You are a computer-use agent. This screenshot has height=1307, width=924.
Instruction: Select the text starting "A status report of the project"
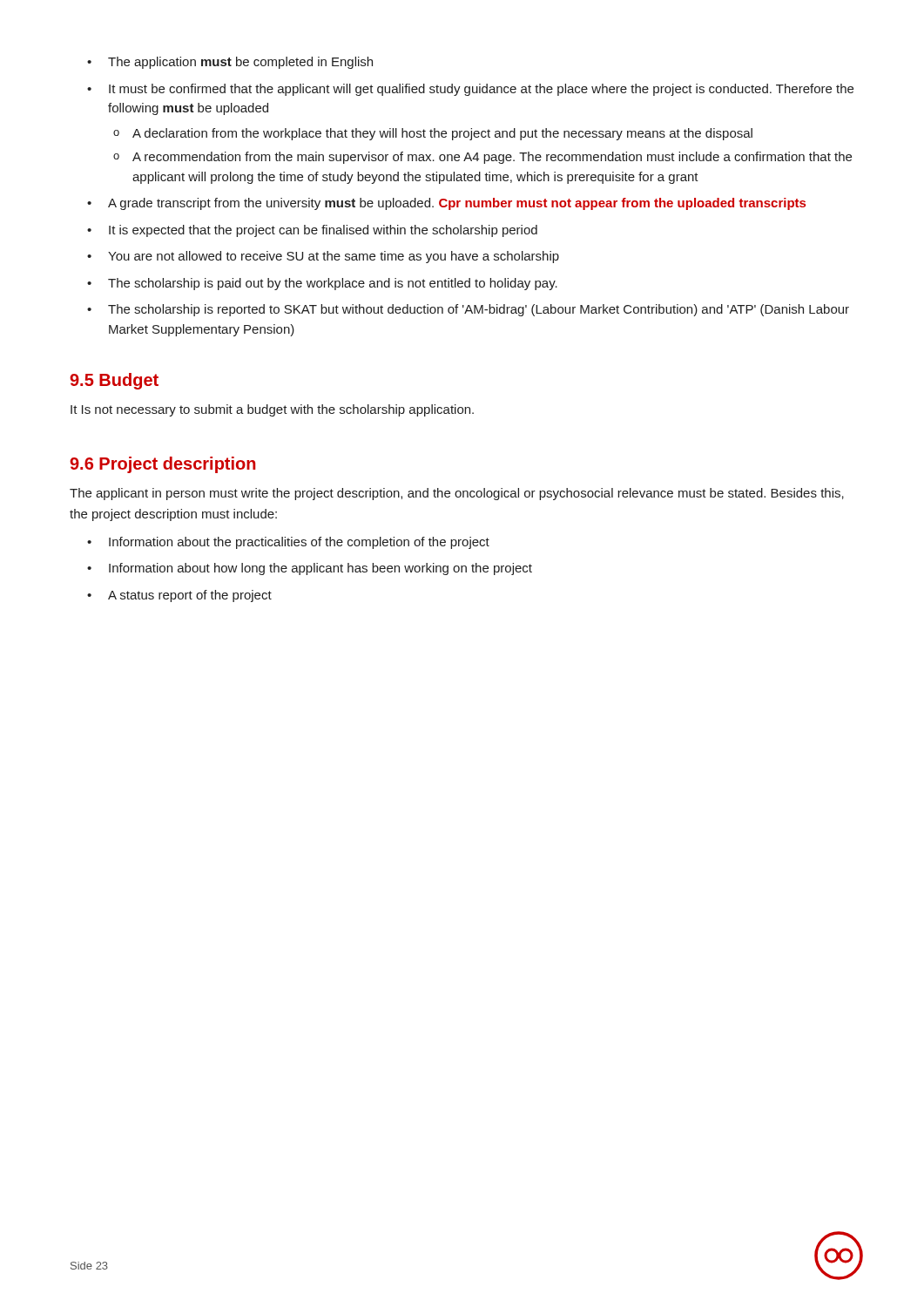tap(179, 596)
